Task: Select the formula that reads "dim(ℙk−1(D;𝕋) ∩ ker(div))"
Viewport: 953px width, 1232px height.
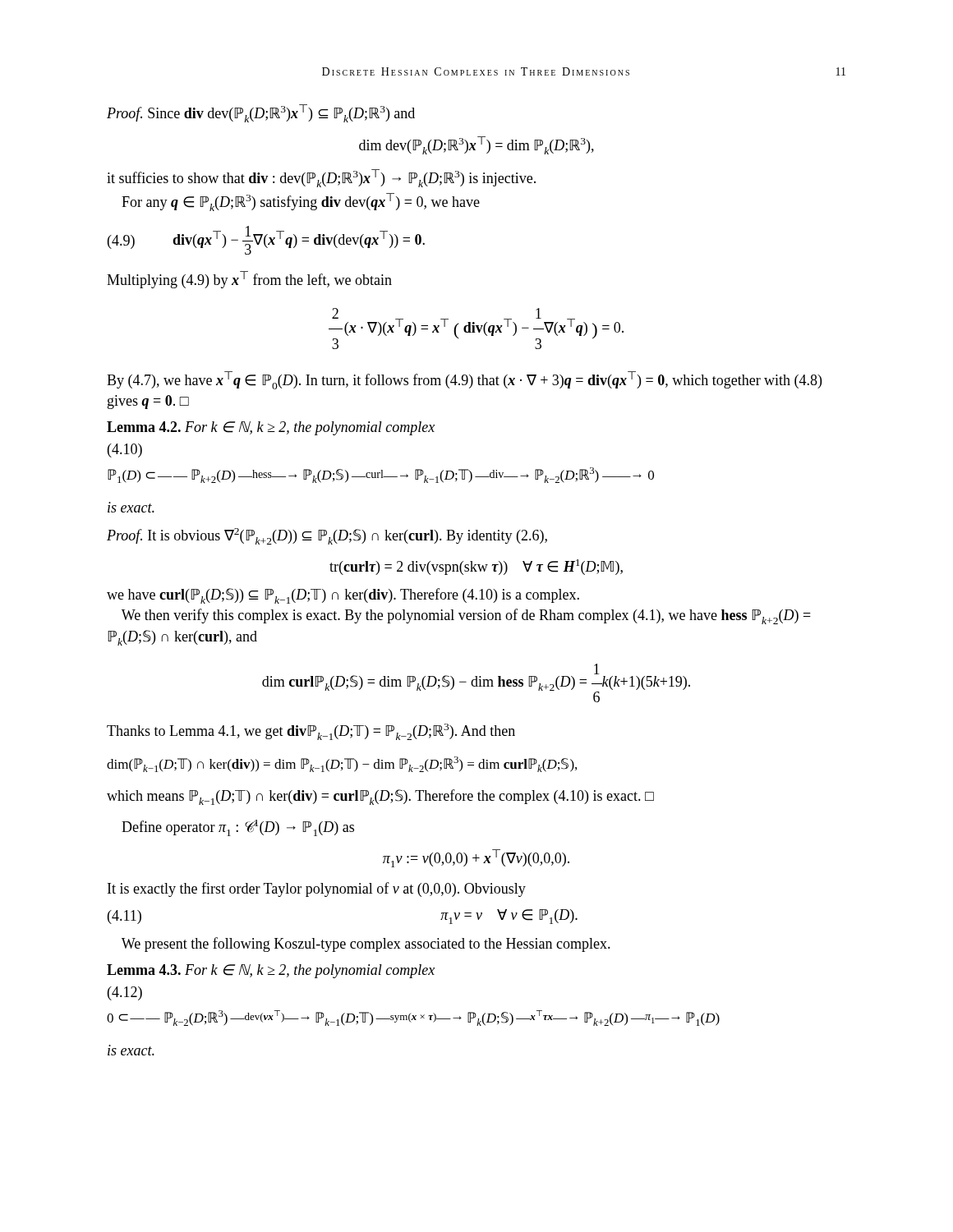Action: coord(342,764)
